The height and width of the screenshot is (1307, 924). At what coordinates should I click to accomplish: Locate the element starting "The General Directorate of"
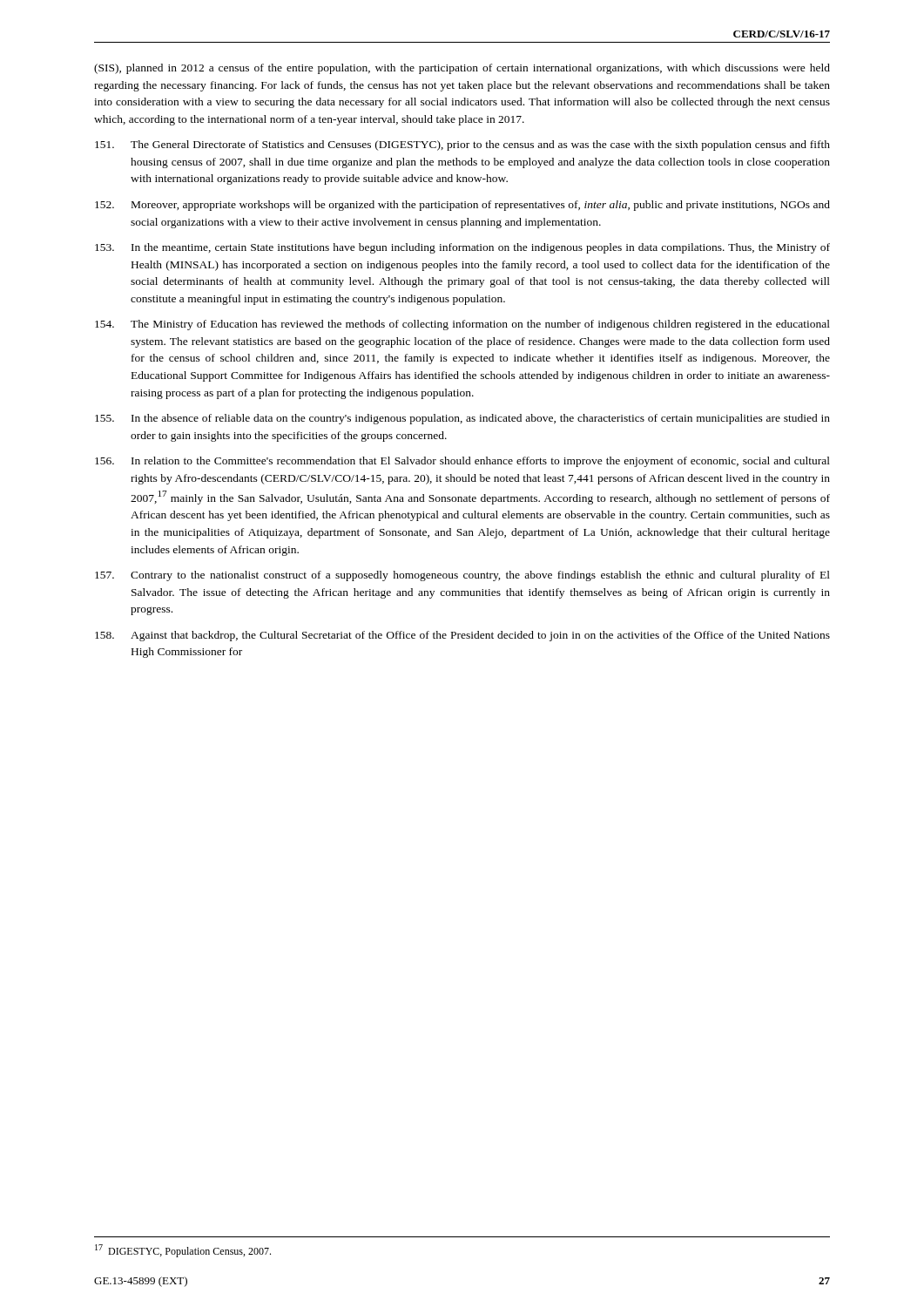coord(462,162)
